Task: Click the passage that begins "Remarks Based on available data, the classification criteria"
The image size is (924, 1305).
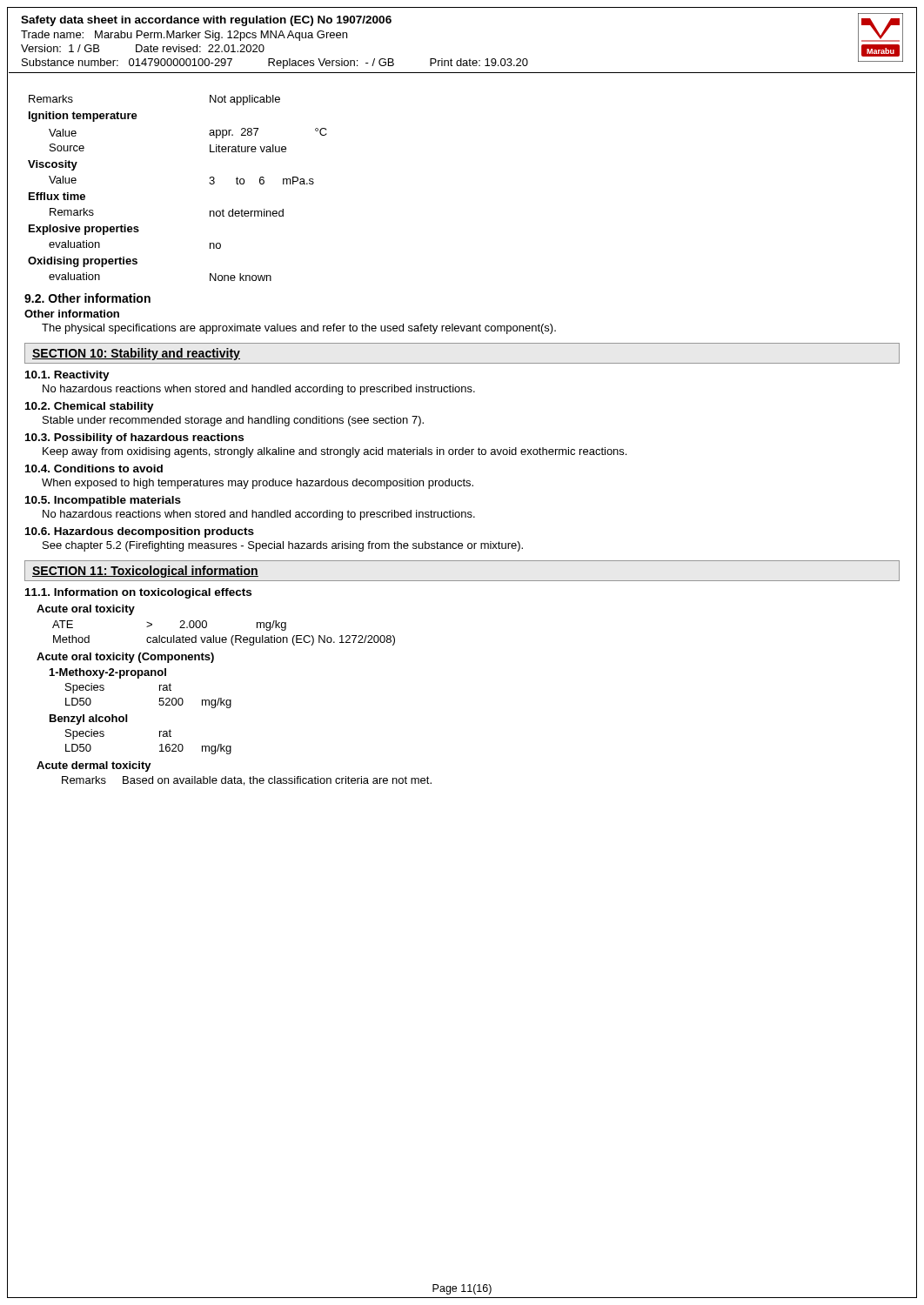Action: (247, 780)
